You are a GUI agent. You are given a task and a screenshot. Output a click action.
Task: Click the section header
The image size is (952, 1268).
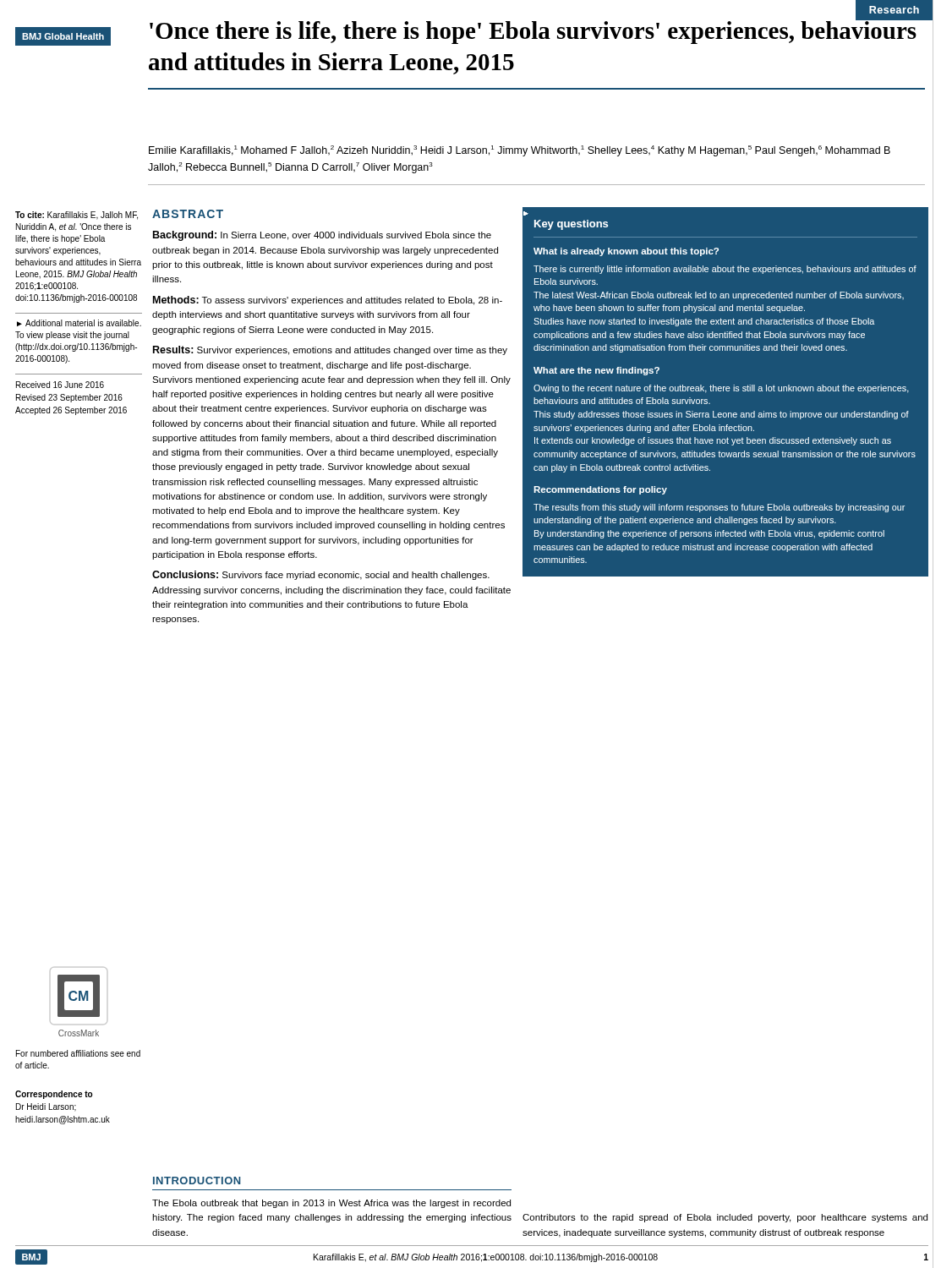pyautogui.click(x=197, y=1180)
